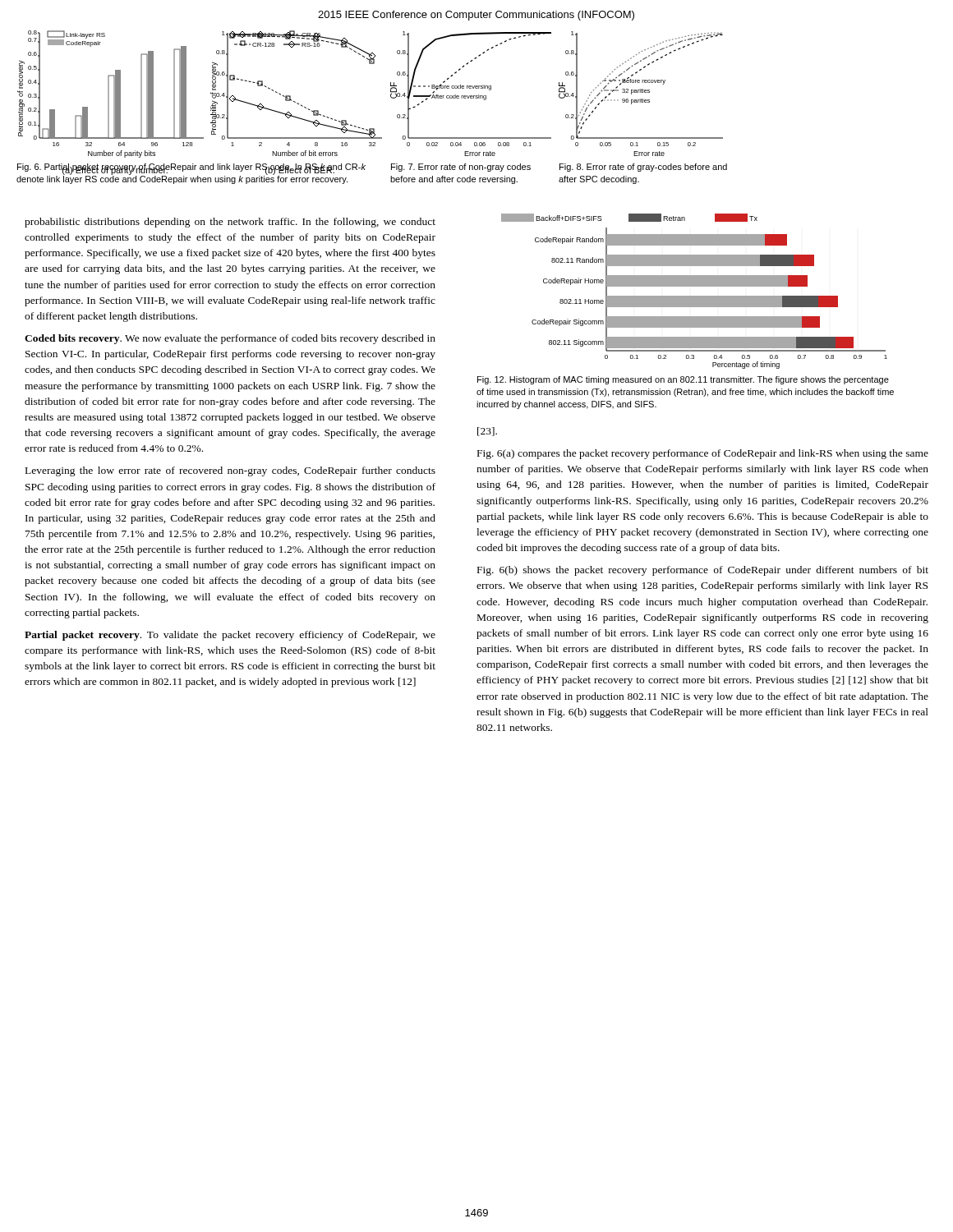
Task: Click on the caption with the text "Fig. 12. Histogram of MAC timing measured"
Action: [685, 392]
